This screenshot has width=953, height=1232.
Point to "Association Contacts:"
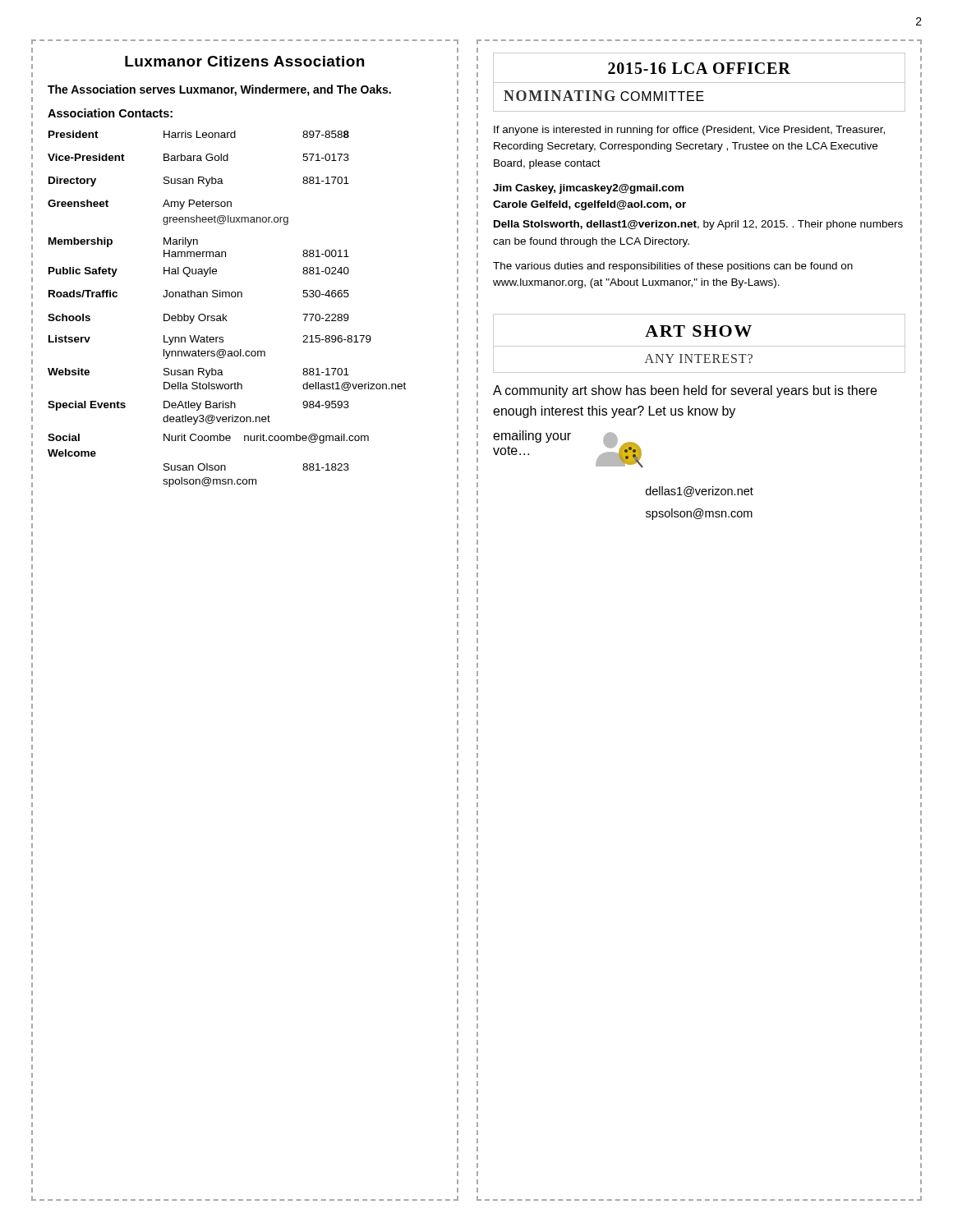coord(111,113)
